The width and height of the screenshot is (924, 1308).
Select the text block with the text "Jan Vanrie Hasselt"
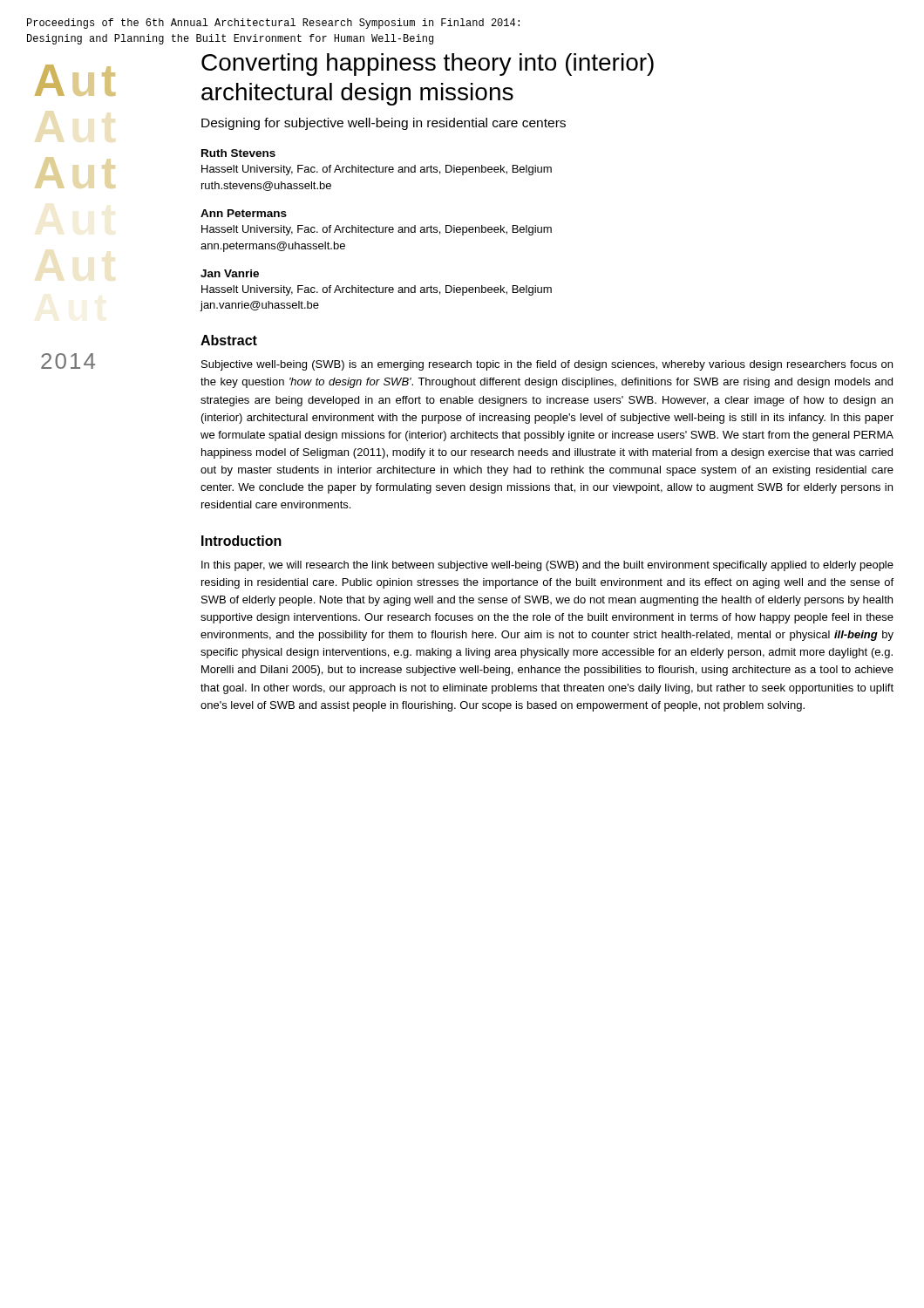coord(547,290)
